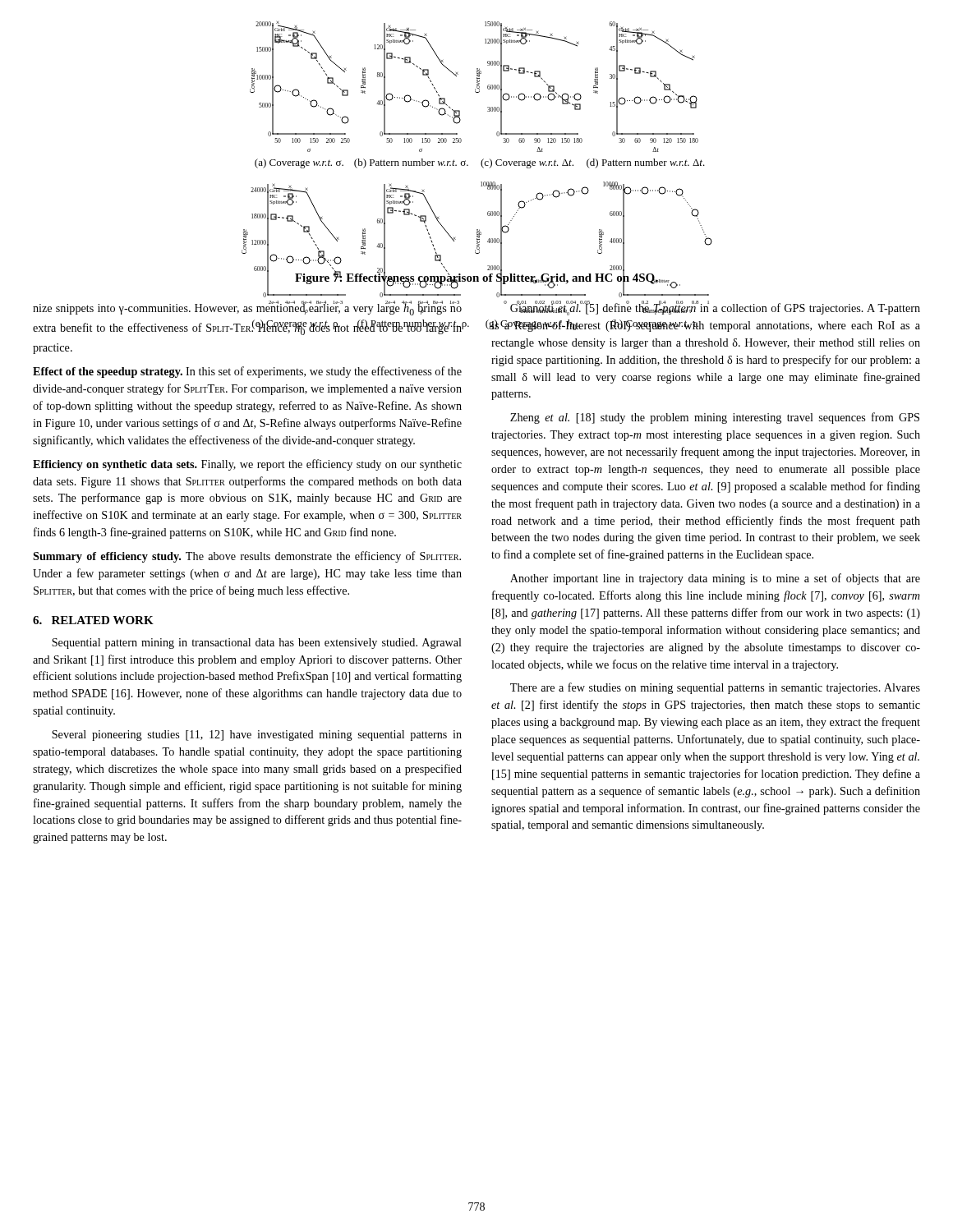Click on the element starting "There are a few"
The height and width of the screenshot is (1232, 953).
coord(706,757)
